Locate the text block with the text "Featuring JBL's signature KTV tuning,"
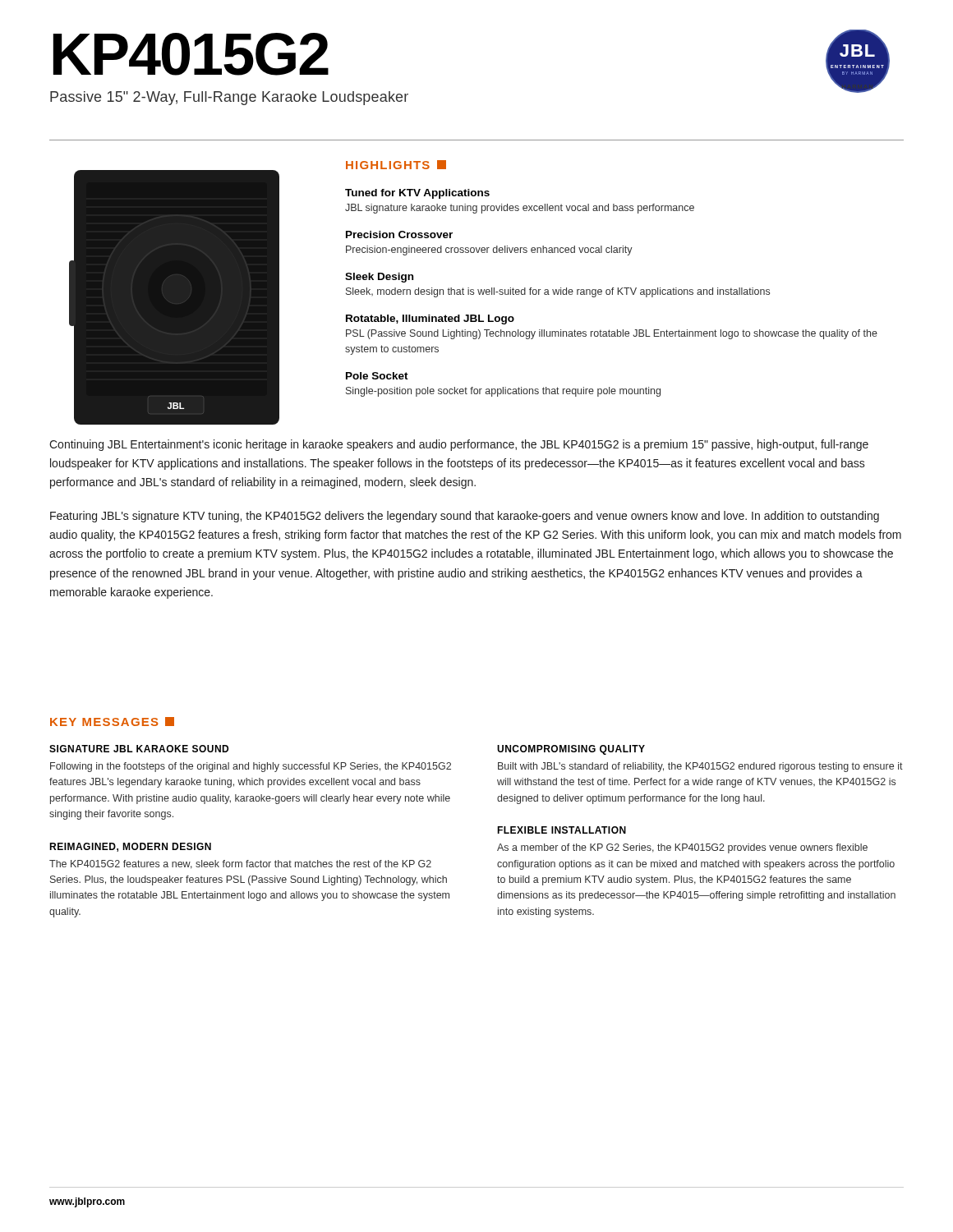Image resolution: width=953 pixels, height=1232 pixels. 475,554
